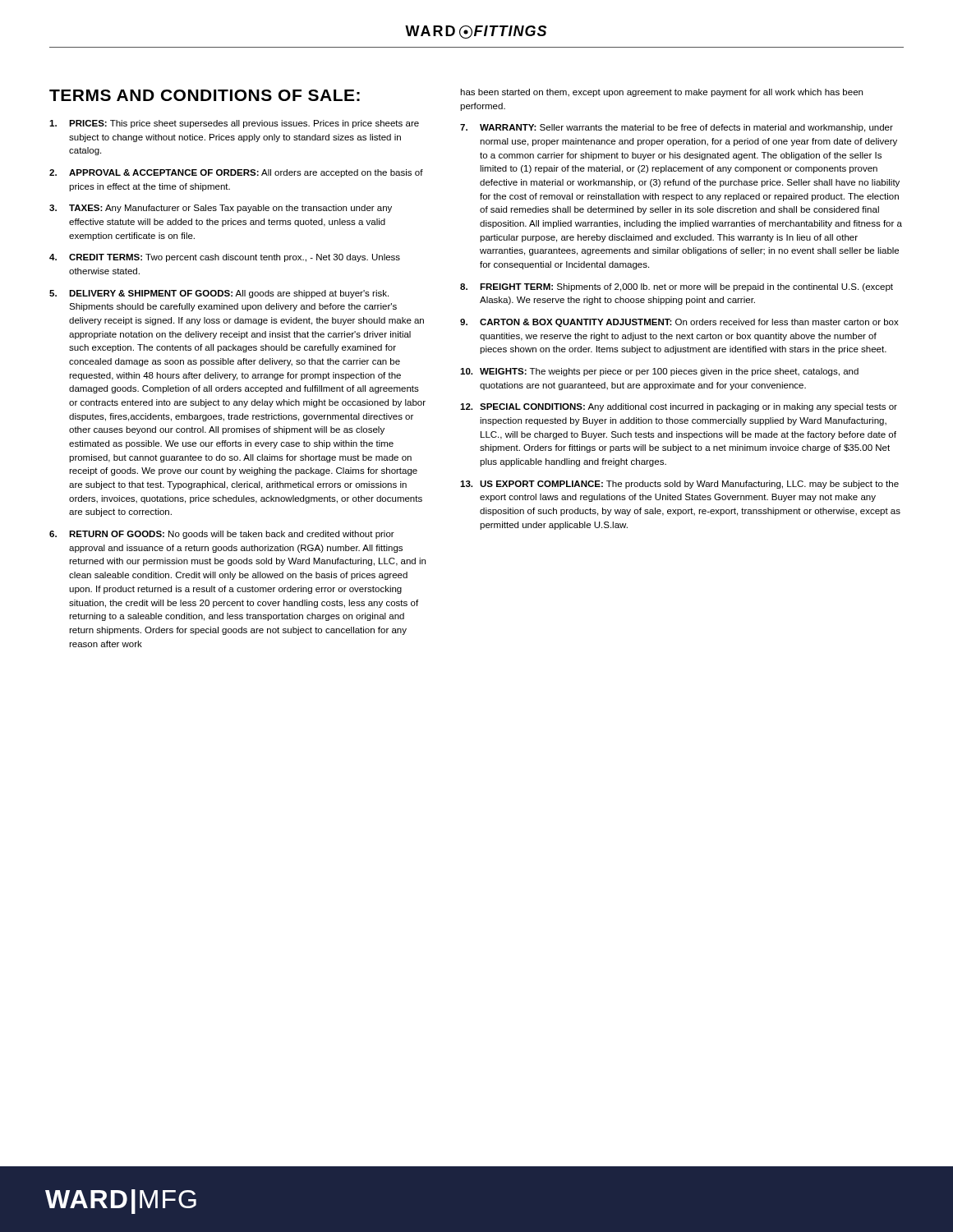Point to the block beginning "9. CARTON & BOX QUANTITY"
This screenshot has height=1232, width=953.
click(x=682, y=336)
